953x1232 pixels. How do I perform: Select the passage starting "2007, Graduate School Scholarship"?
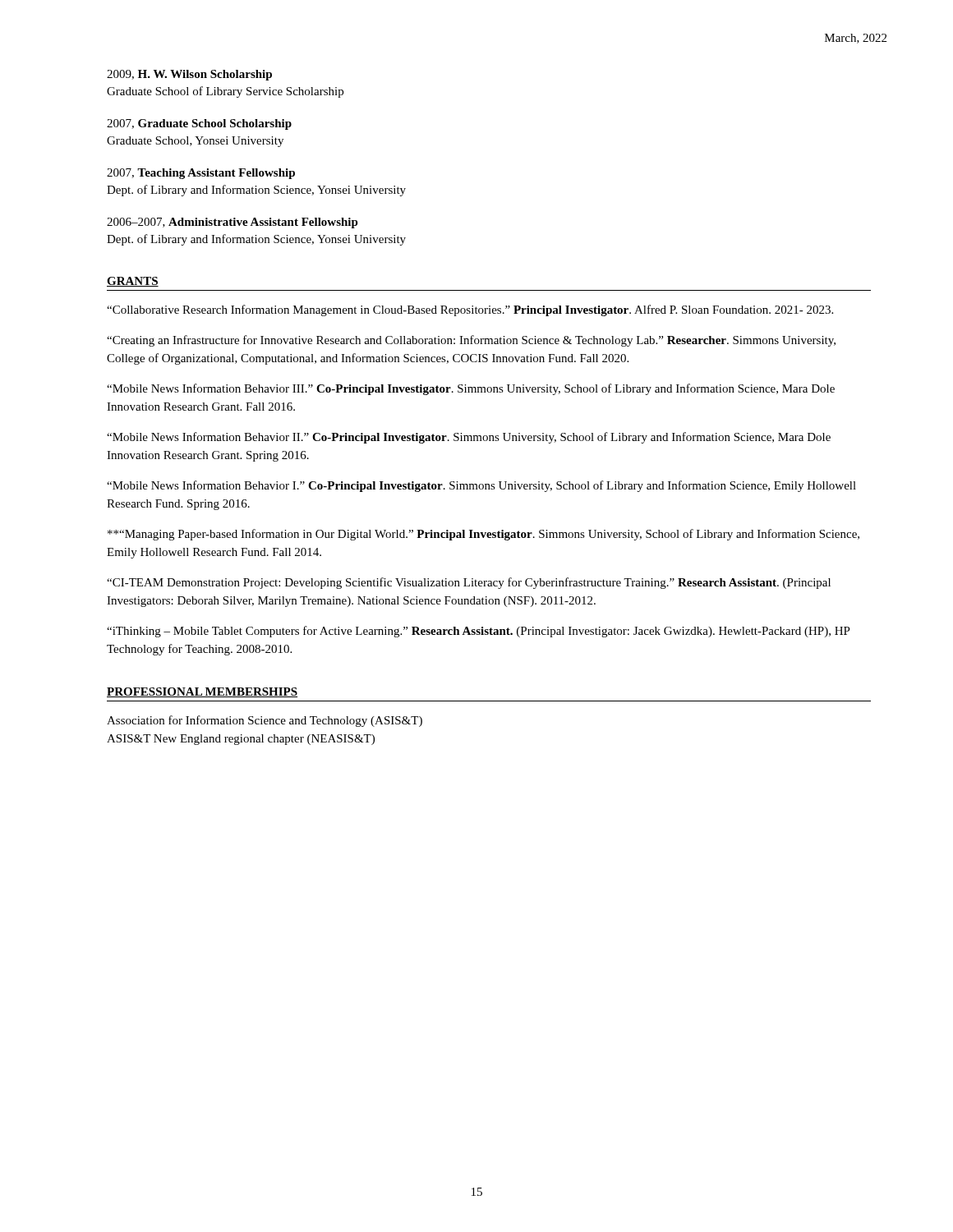point(199,124)
